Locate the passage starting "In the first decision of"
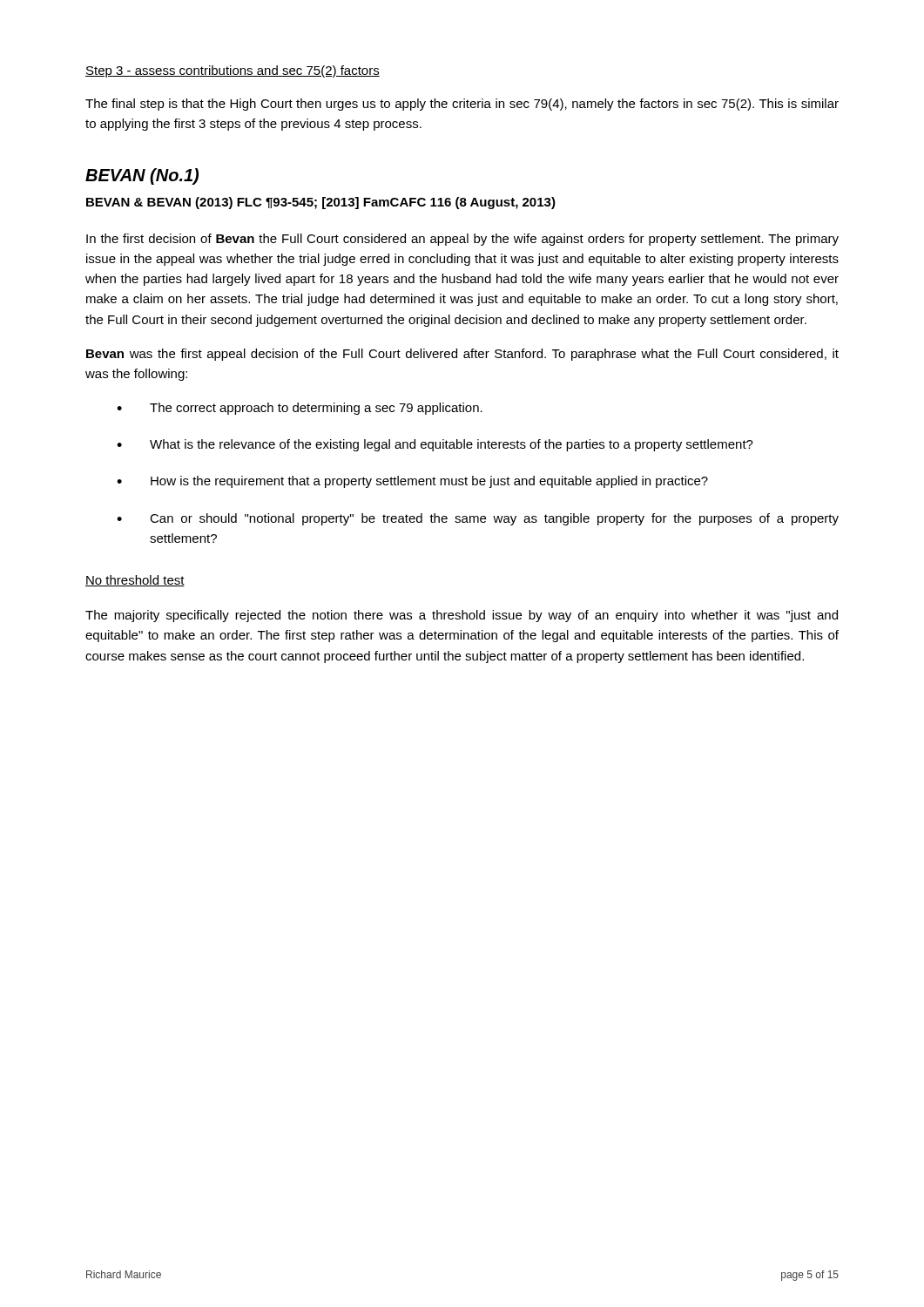Image resolution: width=924 pixels, height=1307 pixels. coord(462,278)
